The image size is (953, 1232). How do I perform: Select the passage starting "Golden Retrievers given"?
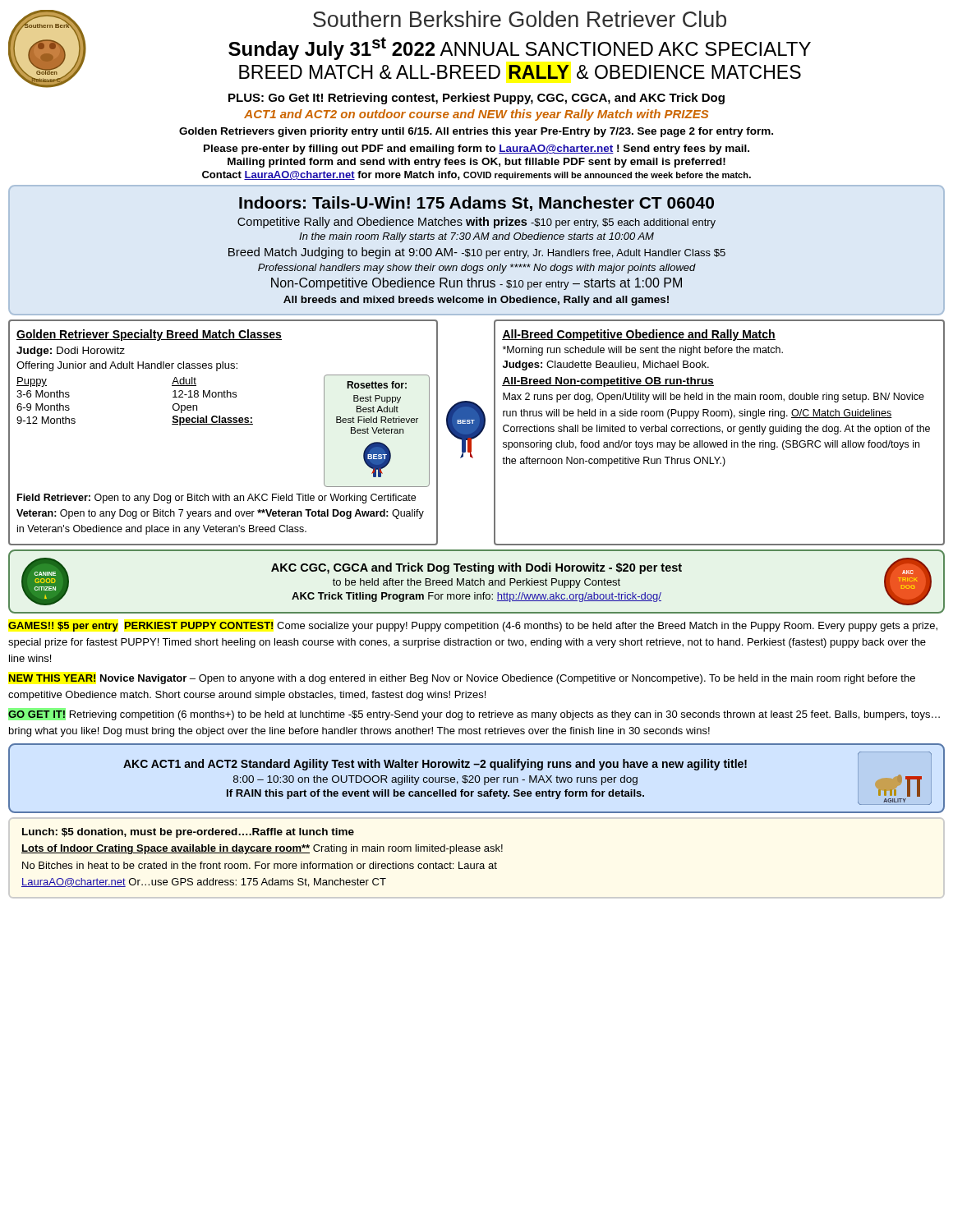[x=476, y=131]
